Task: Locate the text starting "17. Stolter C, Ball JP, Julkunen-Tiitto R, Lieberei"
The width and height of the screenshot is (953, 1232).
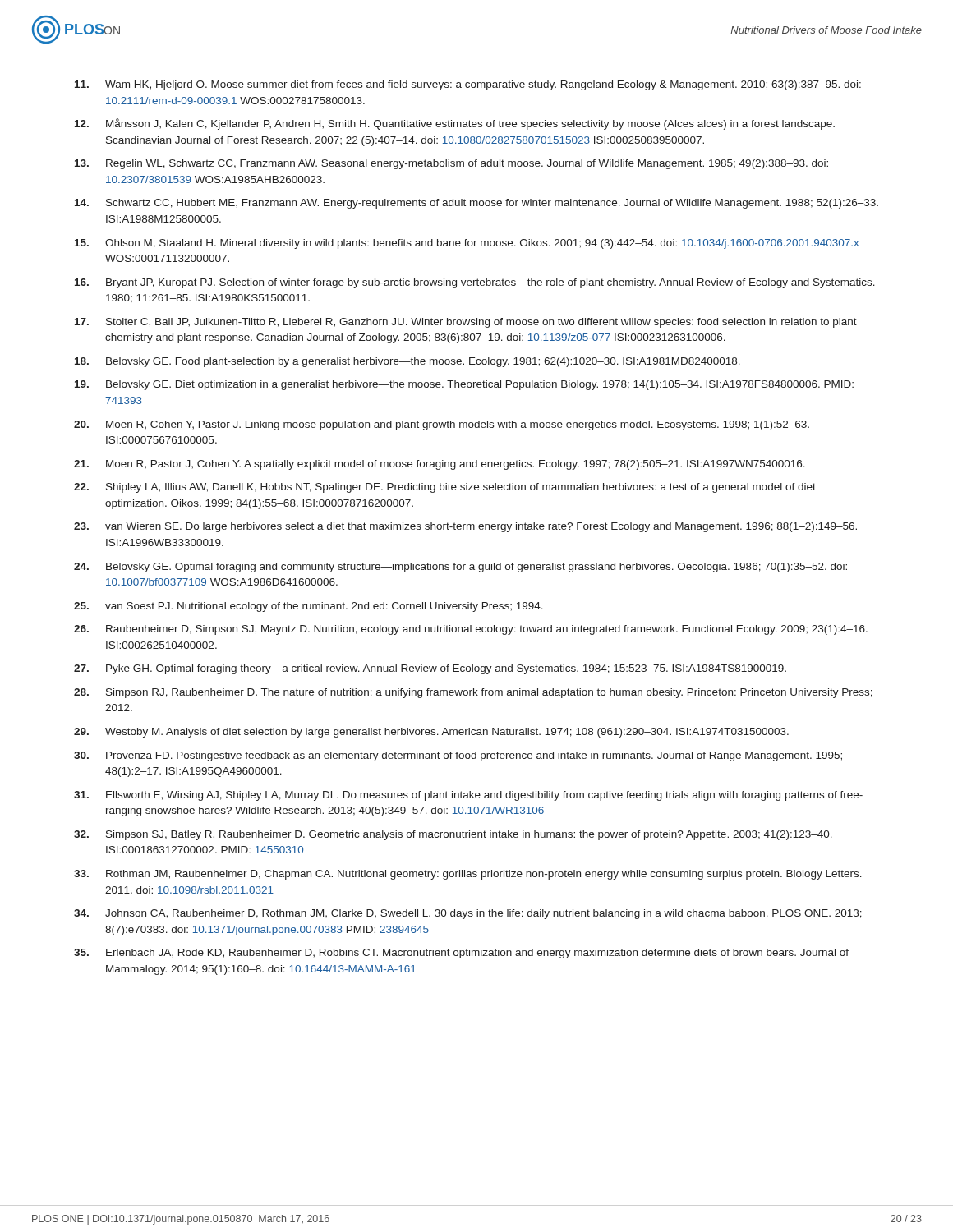Action: tap(476, 330)
